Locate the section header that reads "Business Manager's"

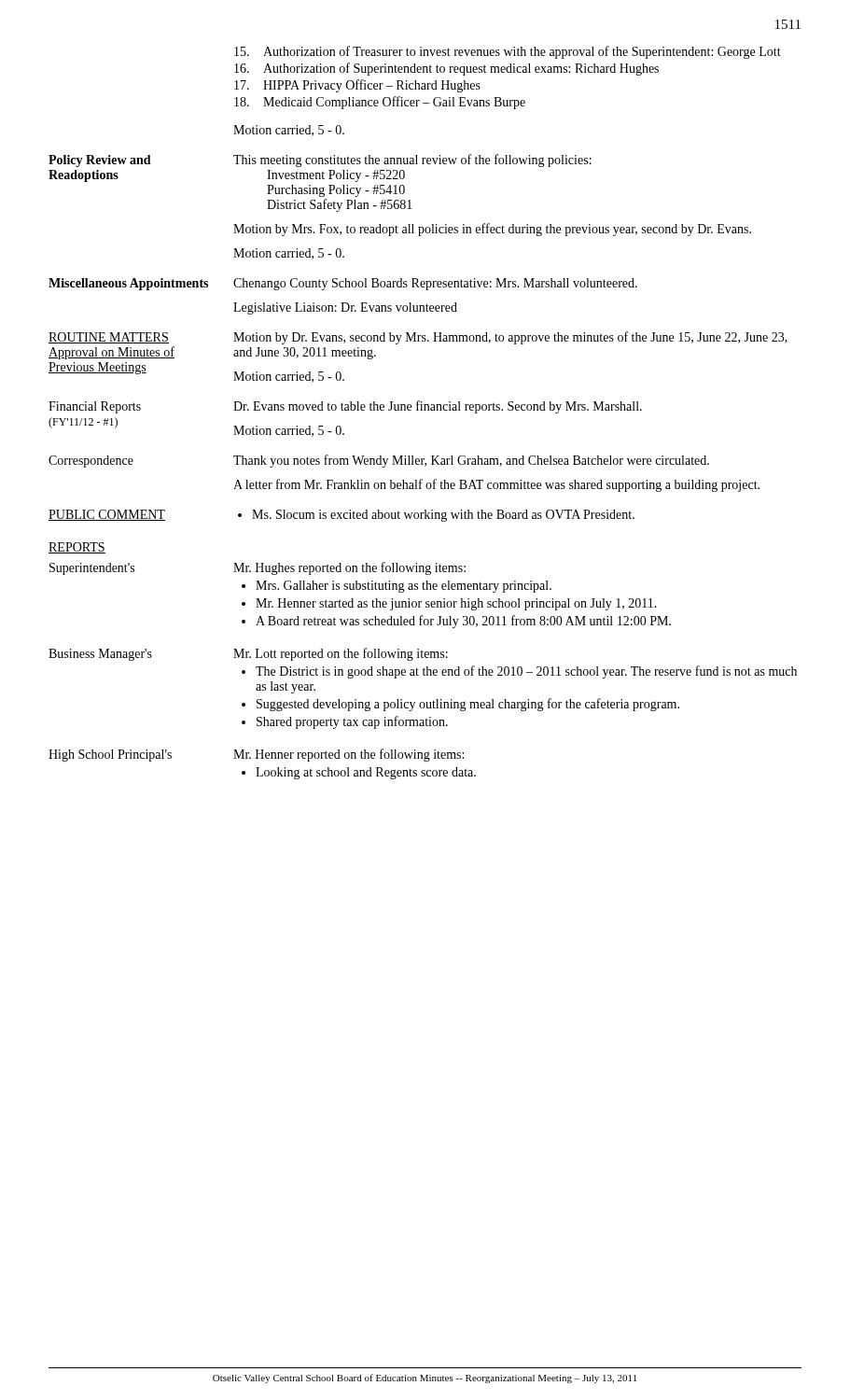click(100, 654)
